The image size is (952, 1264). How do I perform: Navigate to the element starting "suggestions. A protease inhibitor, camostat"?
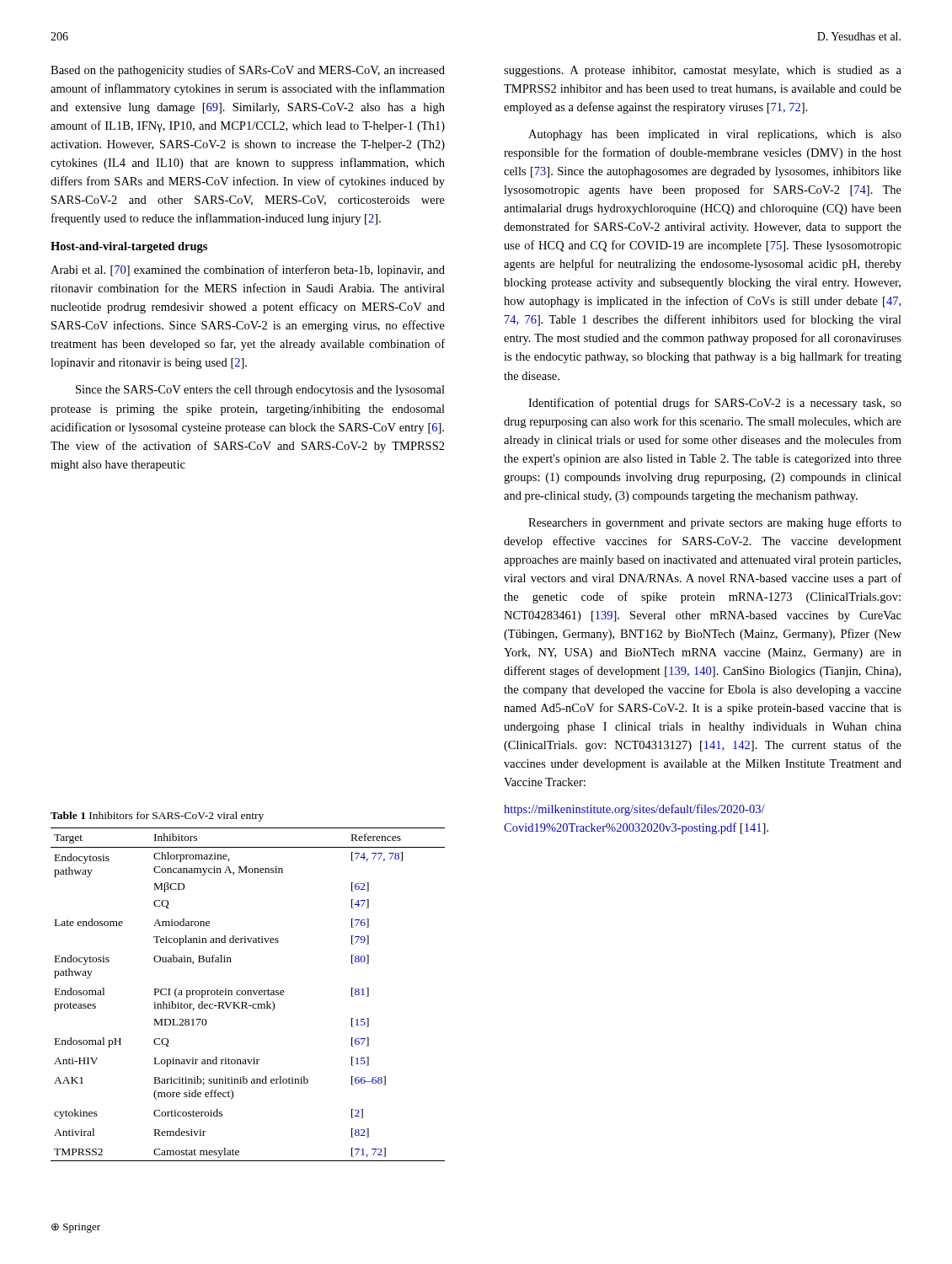(703, 449)
